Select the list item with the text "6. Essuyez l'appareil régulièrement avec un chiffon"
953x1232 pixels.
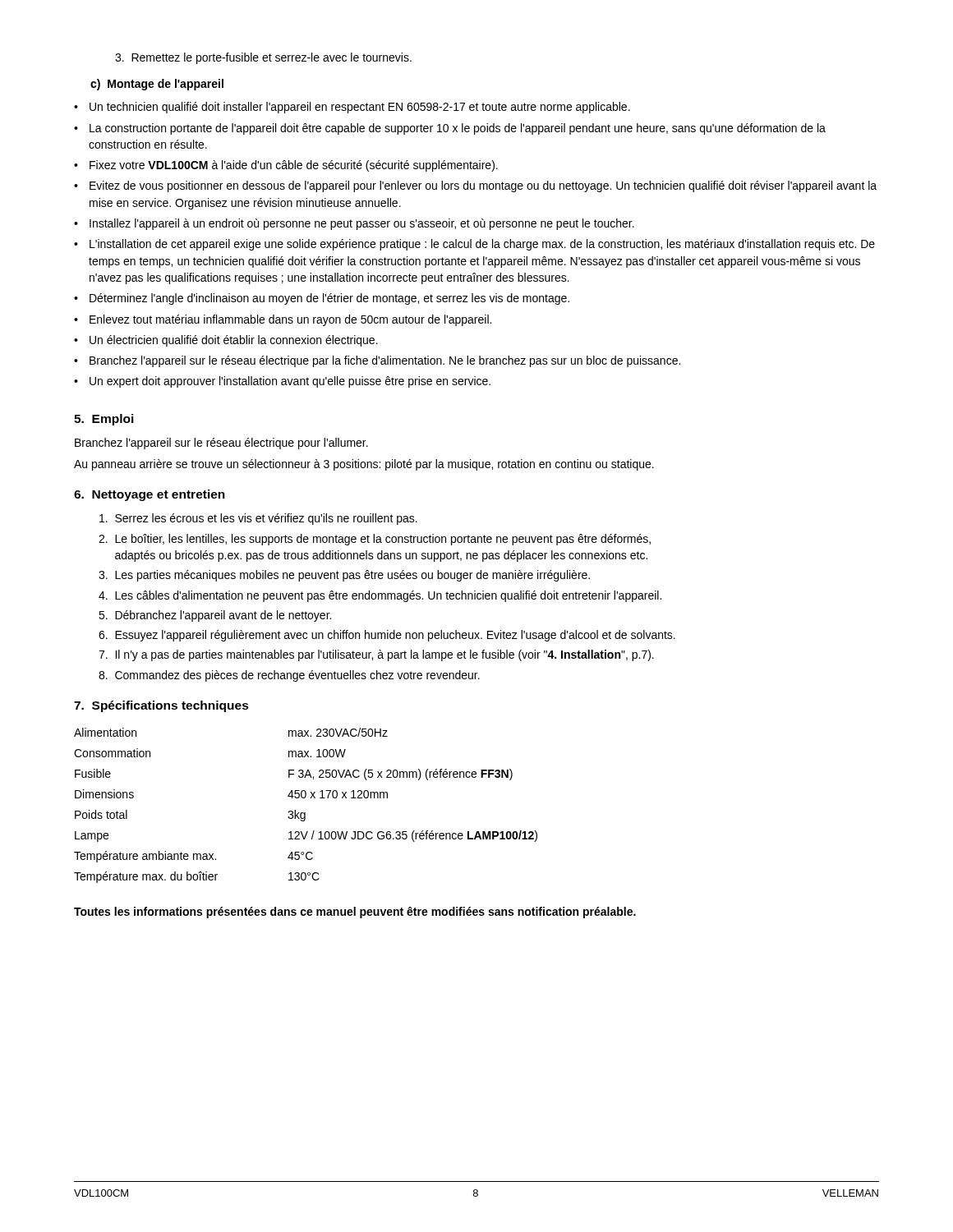[x=387, y=635]
